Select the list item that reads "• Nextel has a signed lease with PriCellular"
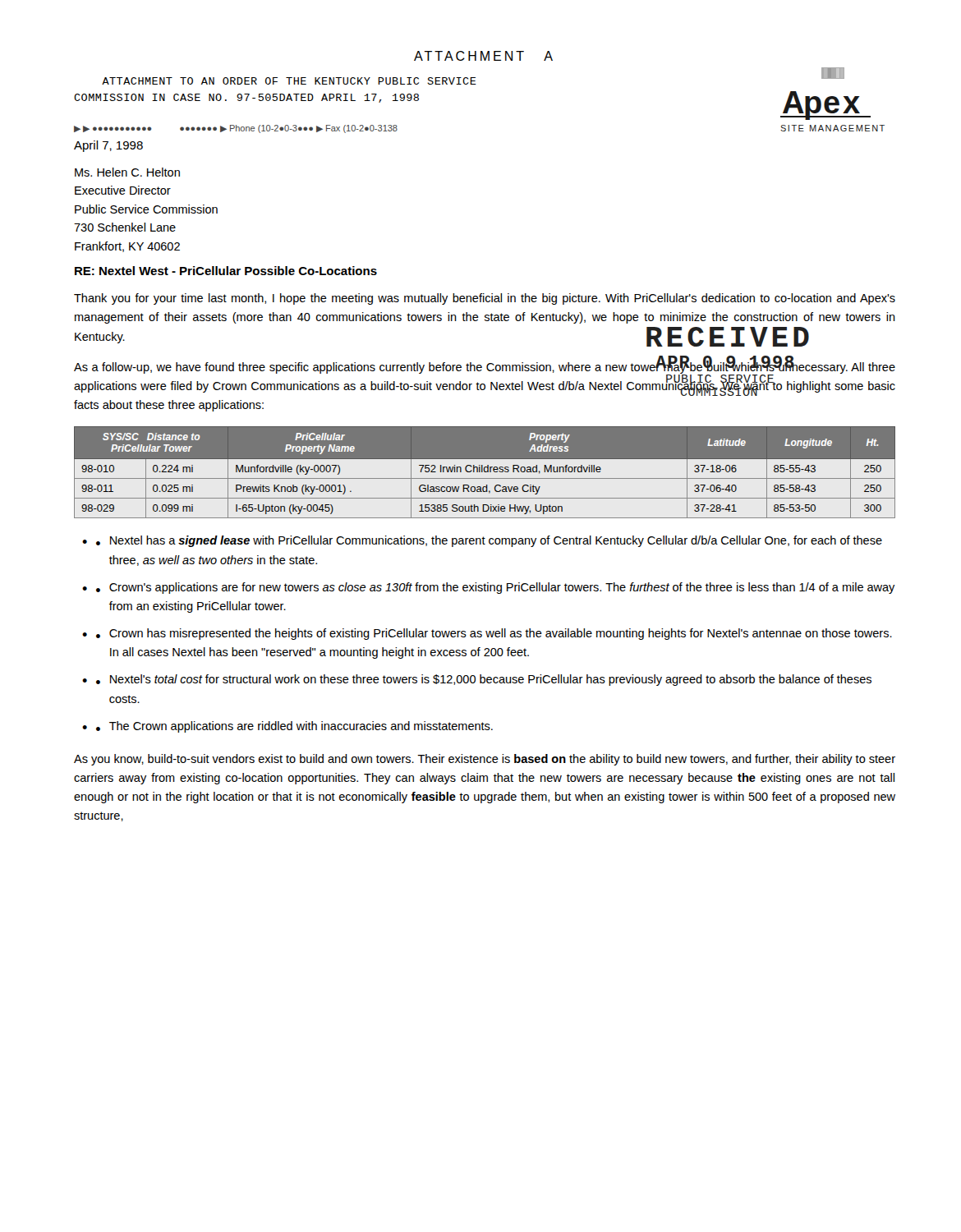 [x=495, y=551]
